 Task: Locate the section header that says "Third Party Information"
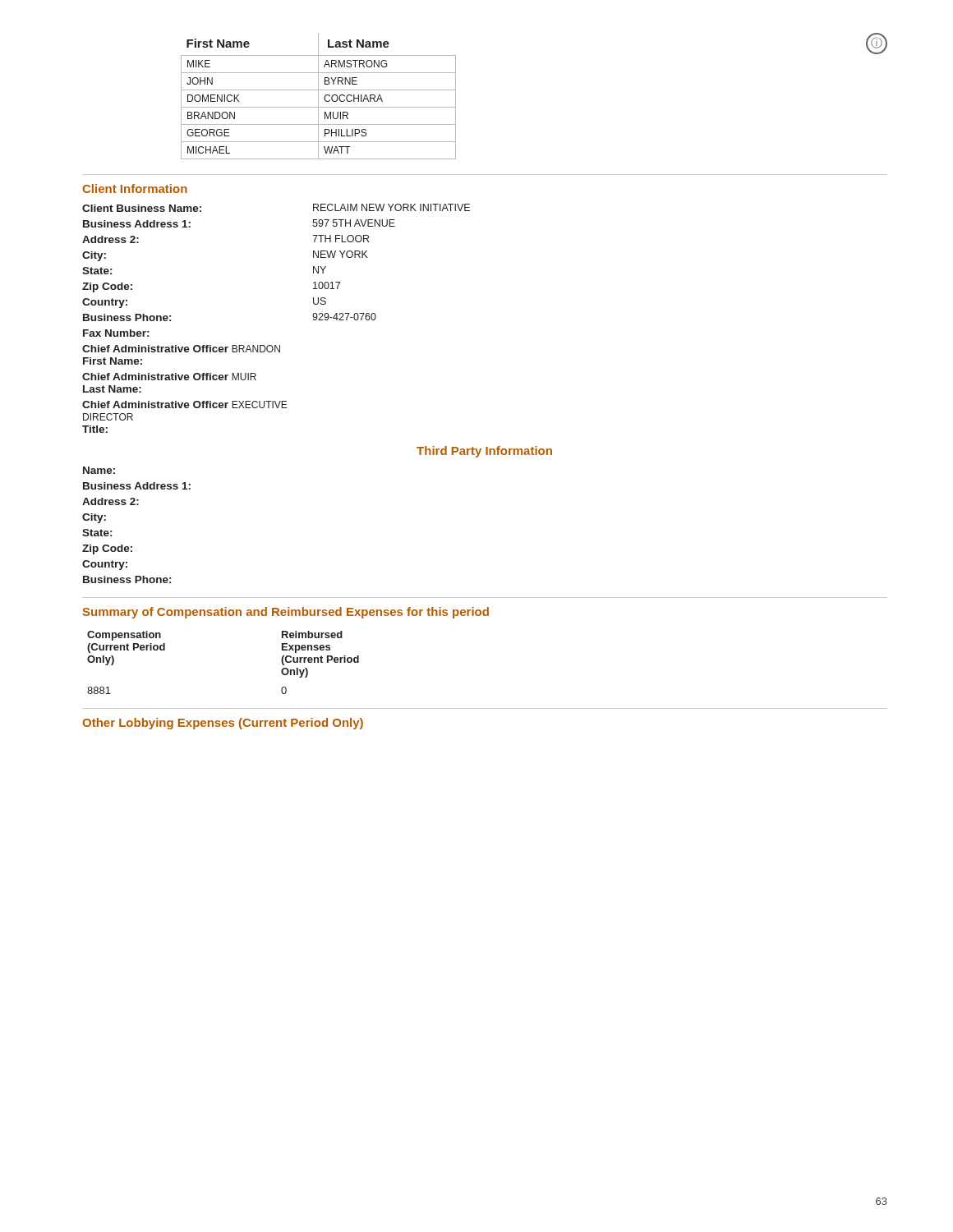coord(485,450)
